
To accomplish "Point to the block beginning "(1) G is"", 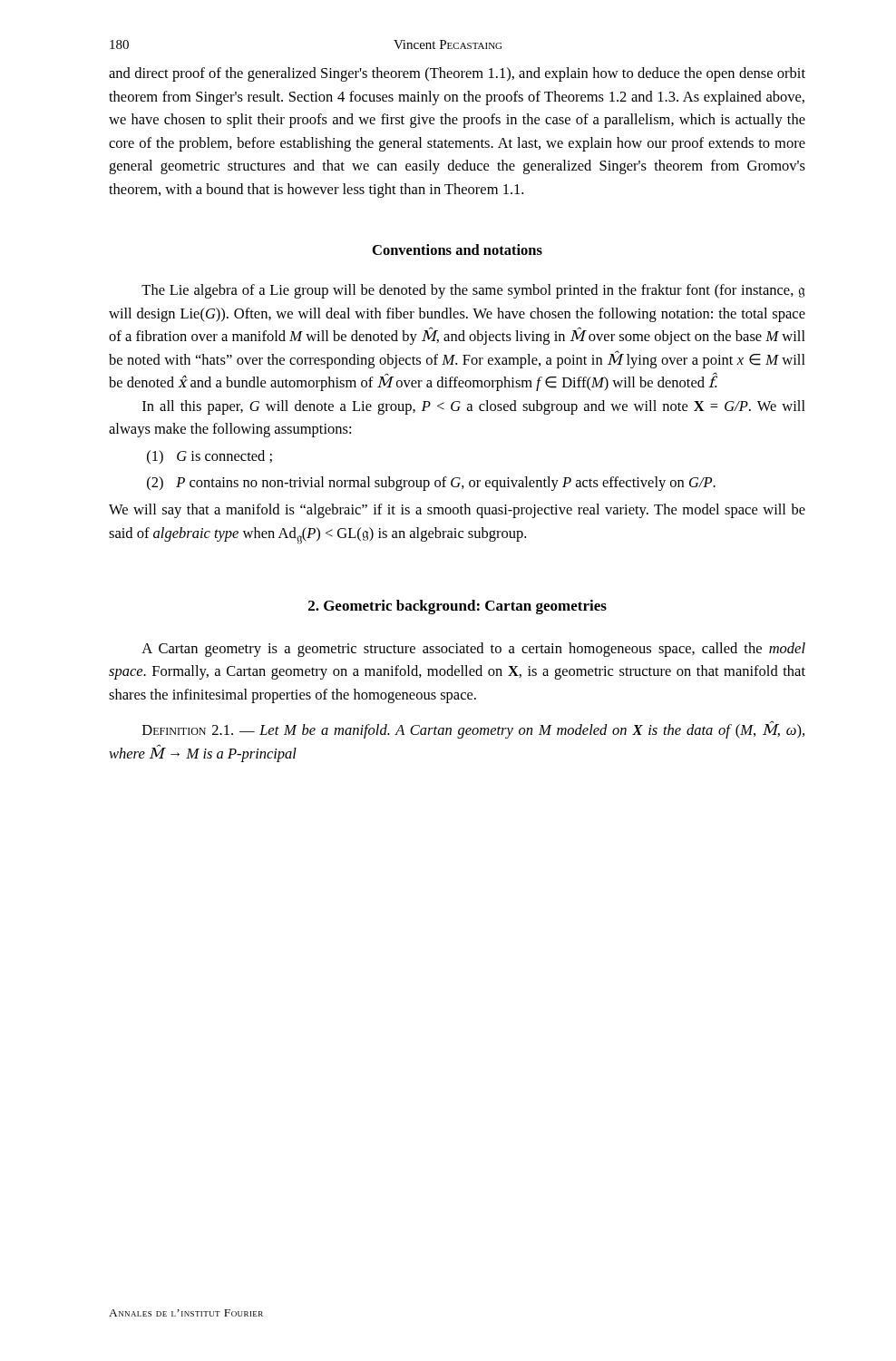I will point(209,457).
